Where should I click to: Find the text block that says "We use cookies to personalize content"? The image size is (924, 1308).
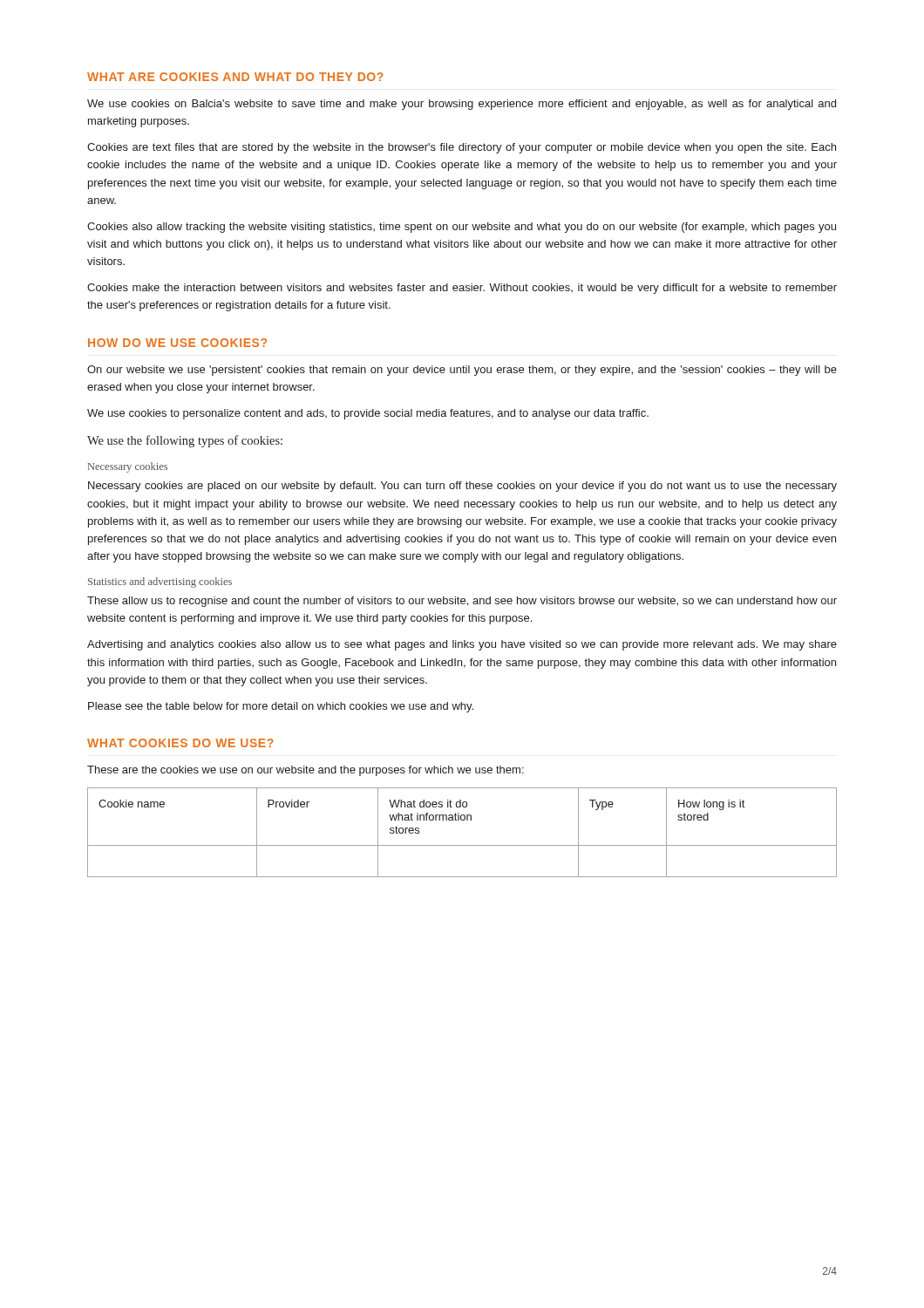coord(368,413)
